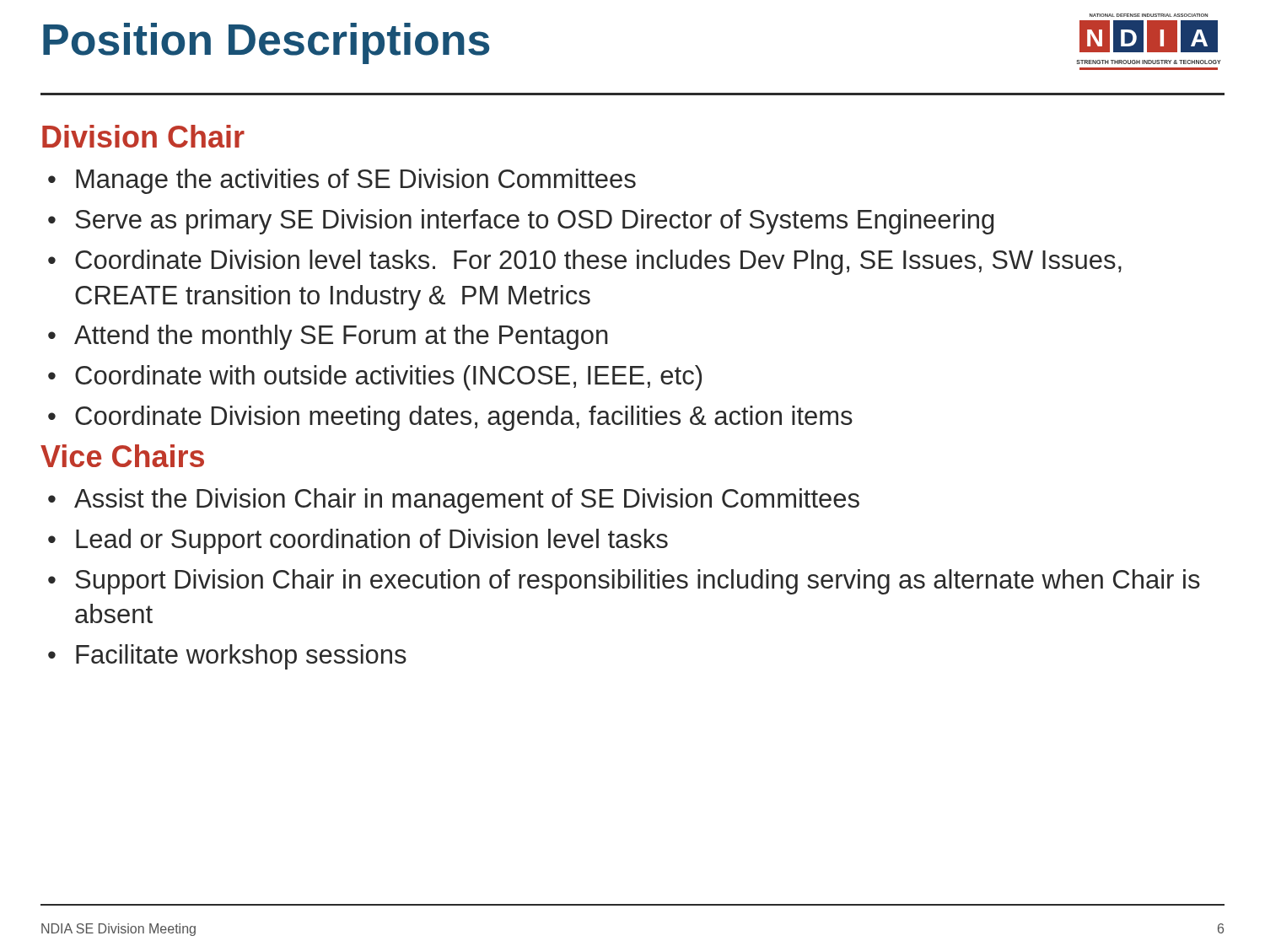Click a logo
1265x952 pixels.
point(1149,46)
